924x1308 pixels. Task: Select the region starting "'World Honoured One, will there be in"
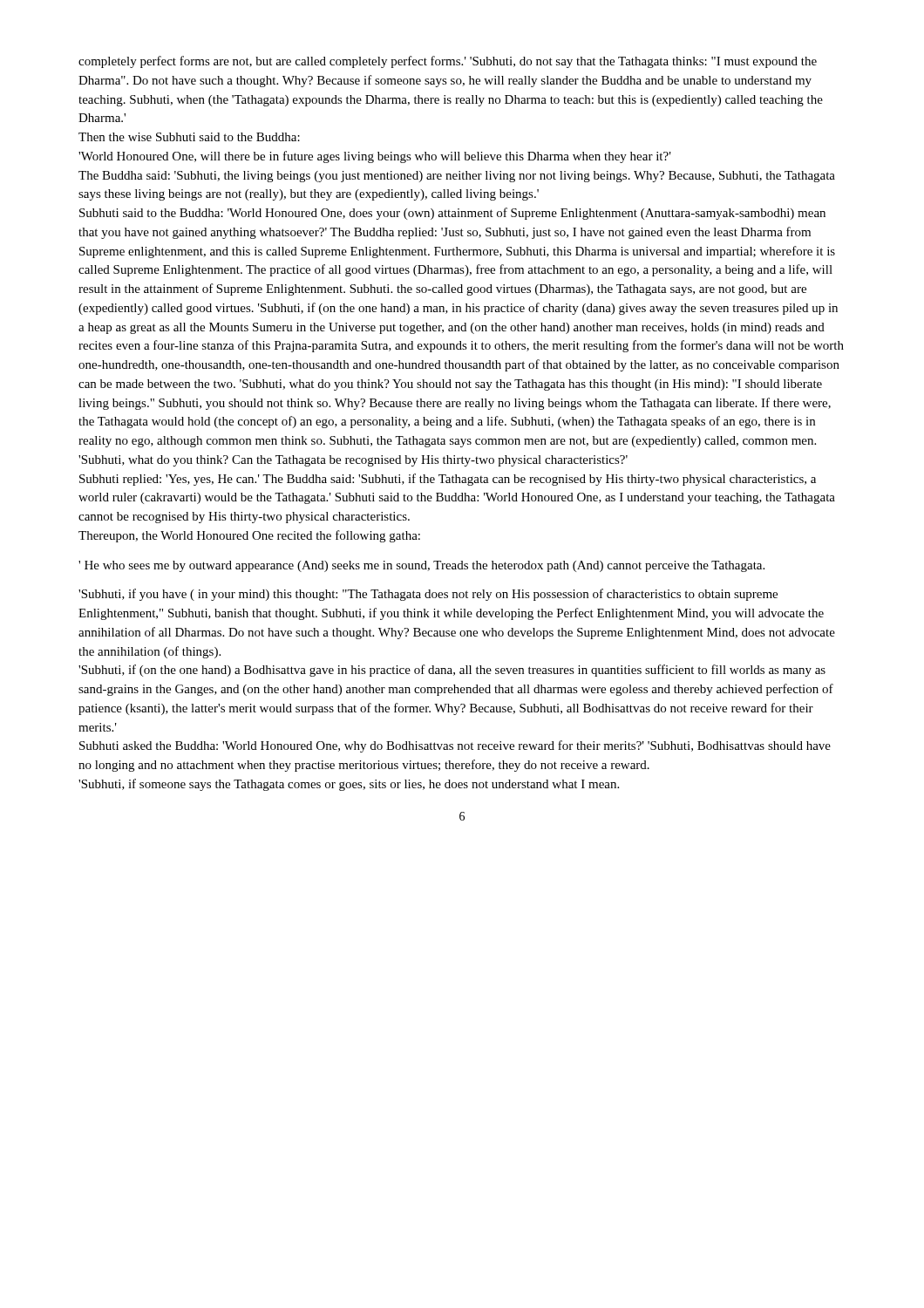click(462, 157)
